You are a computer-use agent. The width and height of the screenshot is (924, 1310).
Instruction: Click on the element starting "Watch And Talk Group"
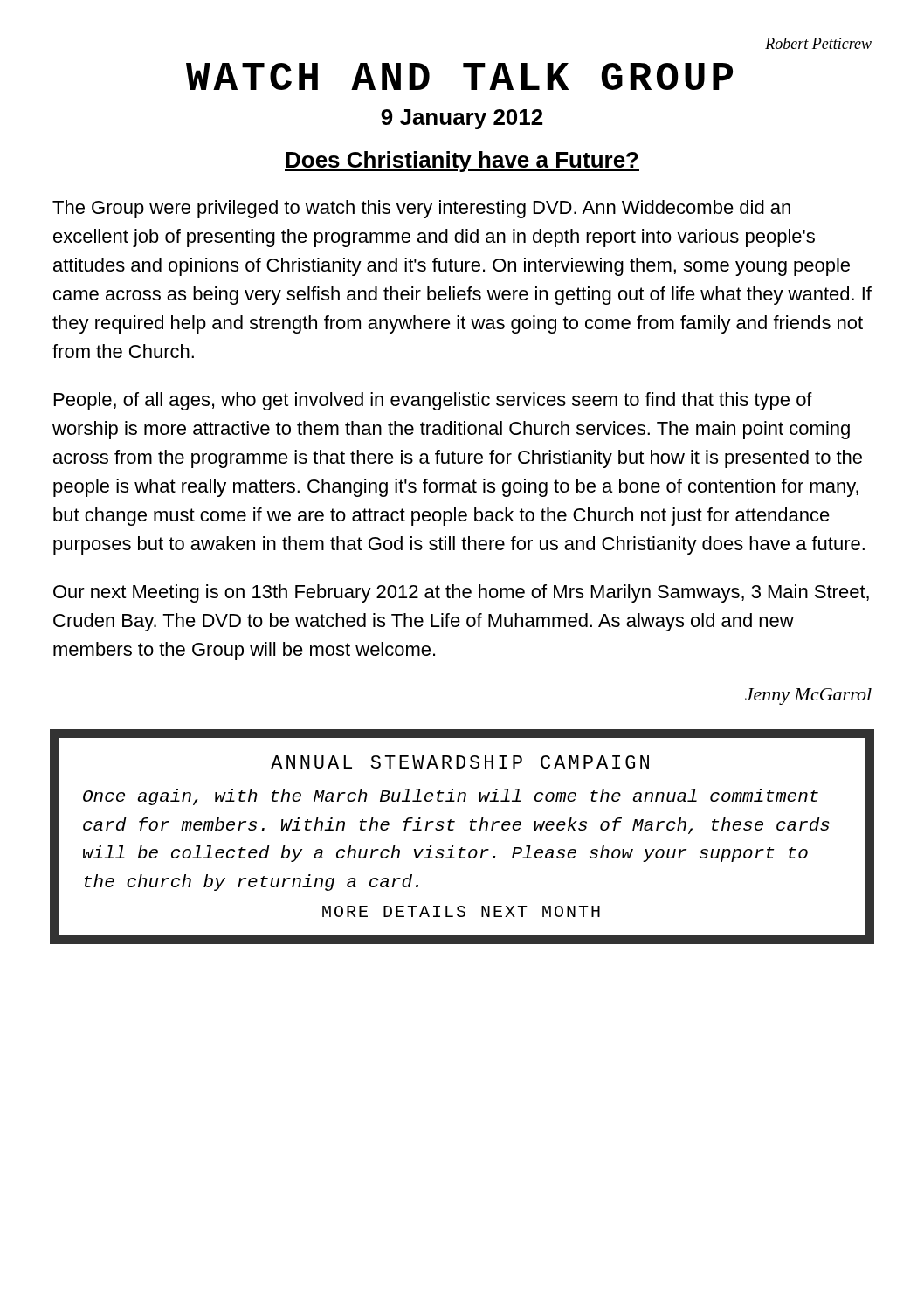pos(462,79)
